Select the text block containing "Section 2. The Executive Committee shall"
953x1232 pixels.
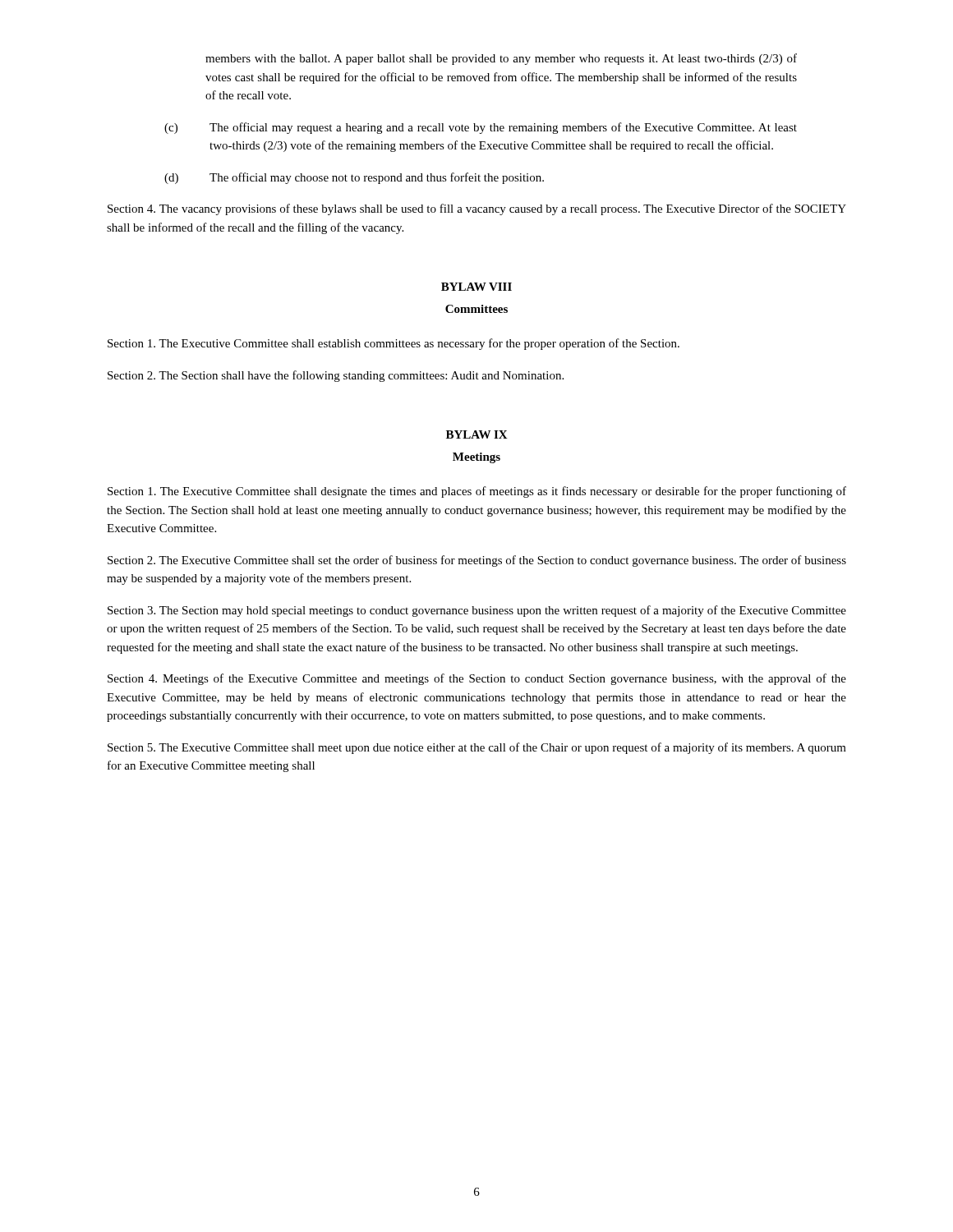(476, 569)
